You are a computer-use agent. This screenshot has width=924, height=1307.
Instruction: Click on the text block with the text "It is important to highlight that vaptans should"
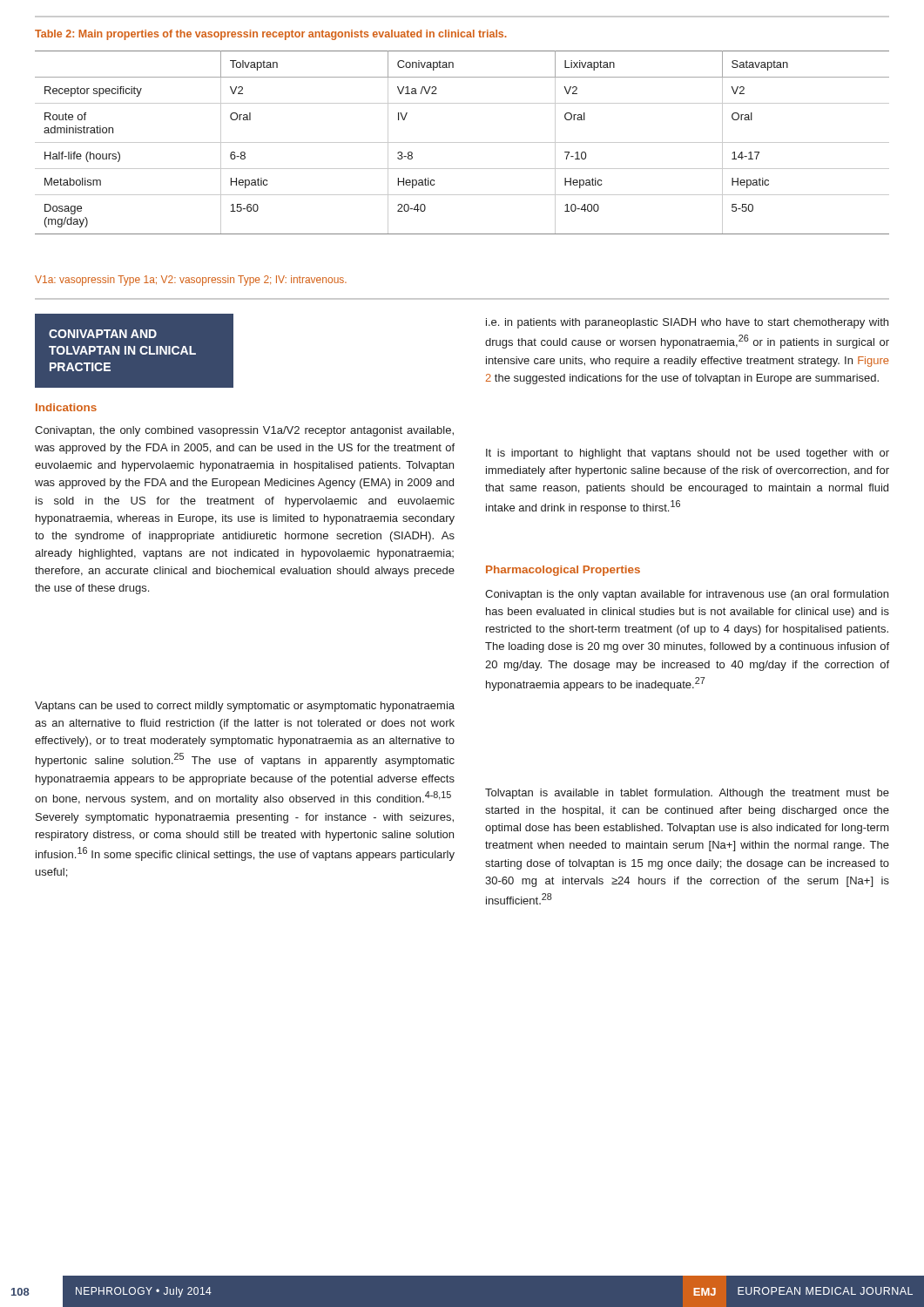click(687, 480)
